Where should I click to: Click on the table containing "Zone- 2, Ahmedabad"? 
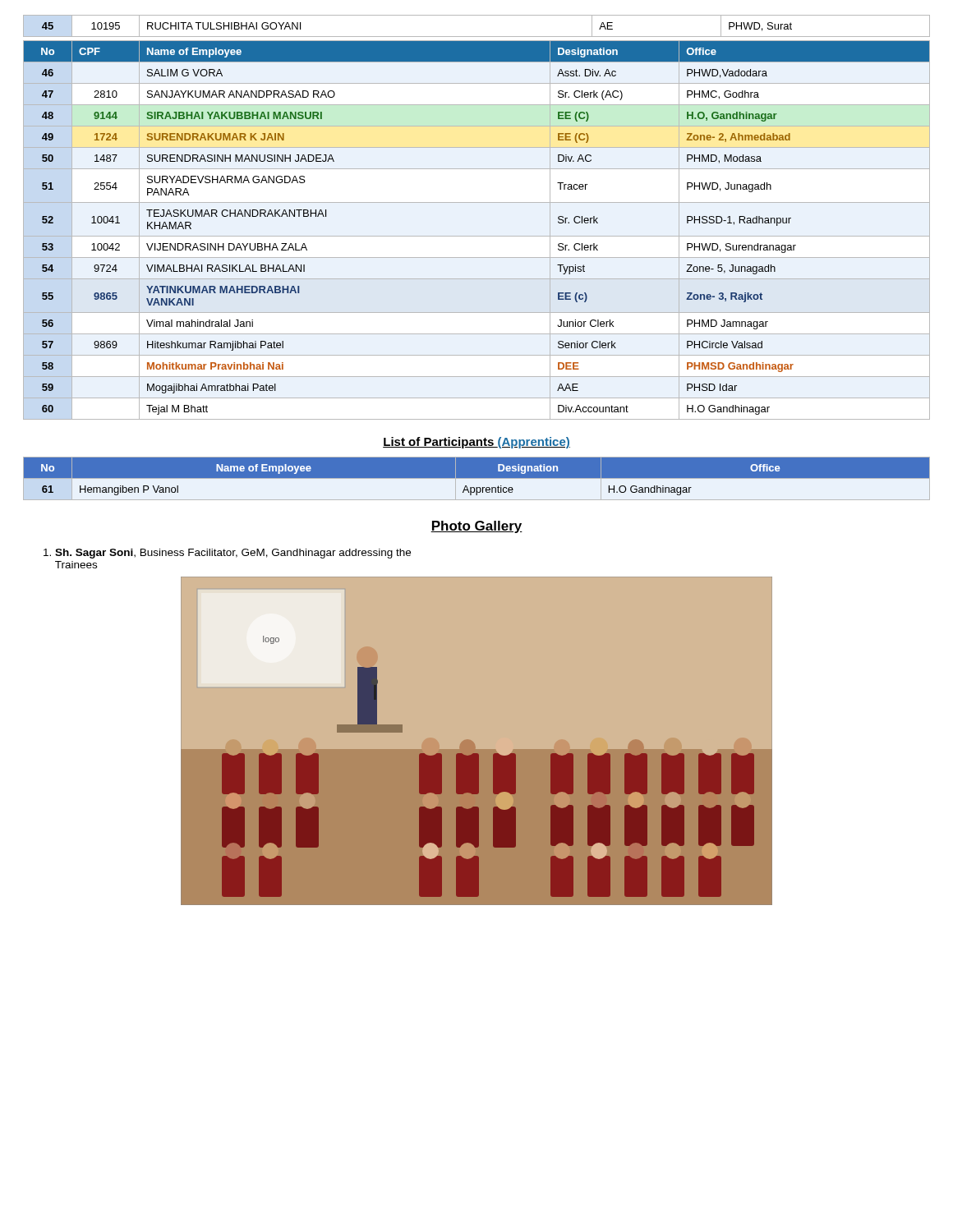tap(476, 230)
